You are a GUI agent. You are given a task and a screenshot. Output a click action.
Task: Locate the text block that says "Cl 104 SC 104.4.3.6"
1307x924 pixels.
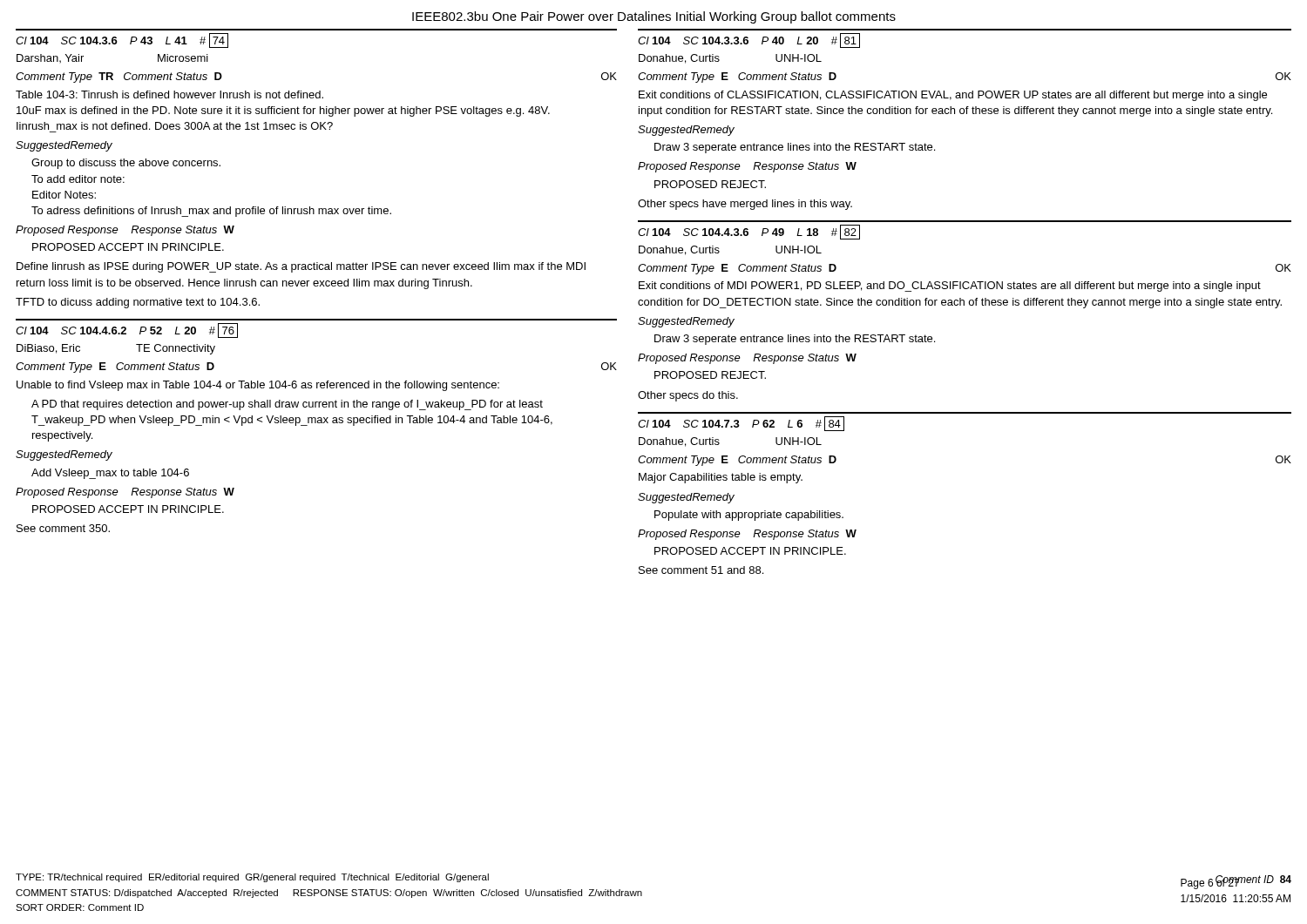point(965,312)
